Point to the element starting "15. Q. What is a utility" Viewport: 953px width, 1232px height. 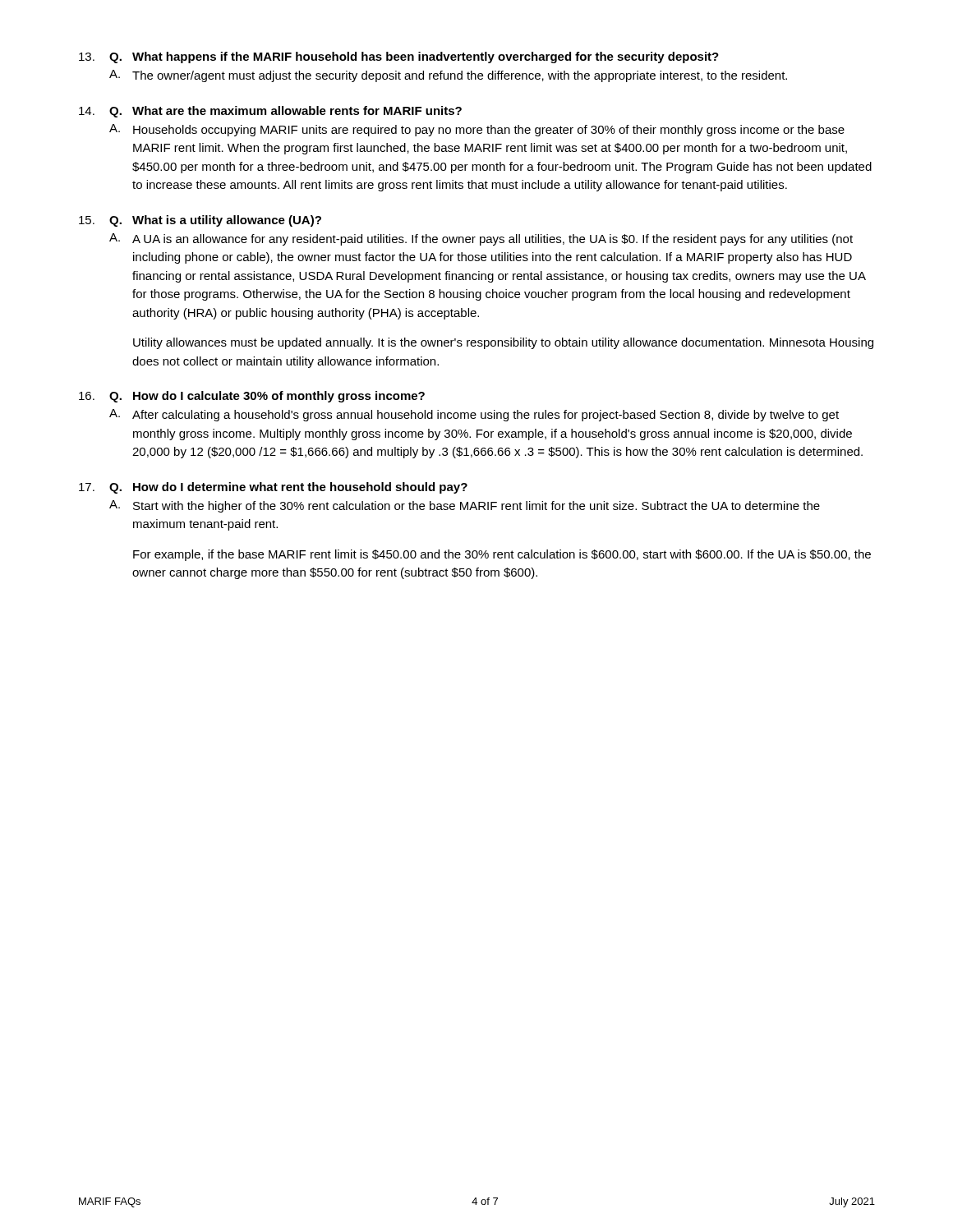pos(476,291)
